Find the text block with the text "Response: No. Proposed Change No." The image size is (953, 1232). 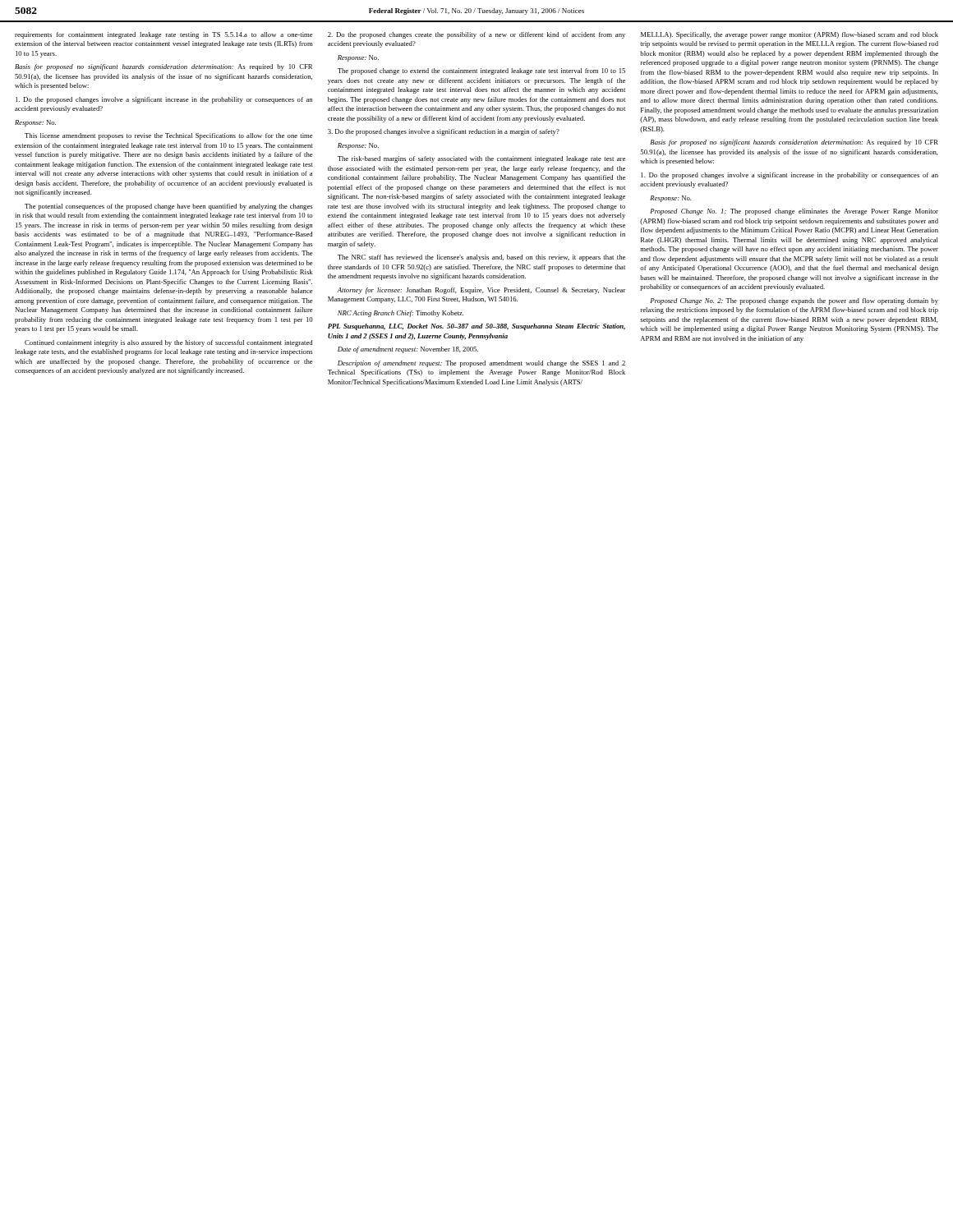click(789, 269)
